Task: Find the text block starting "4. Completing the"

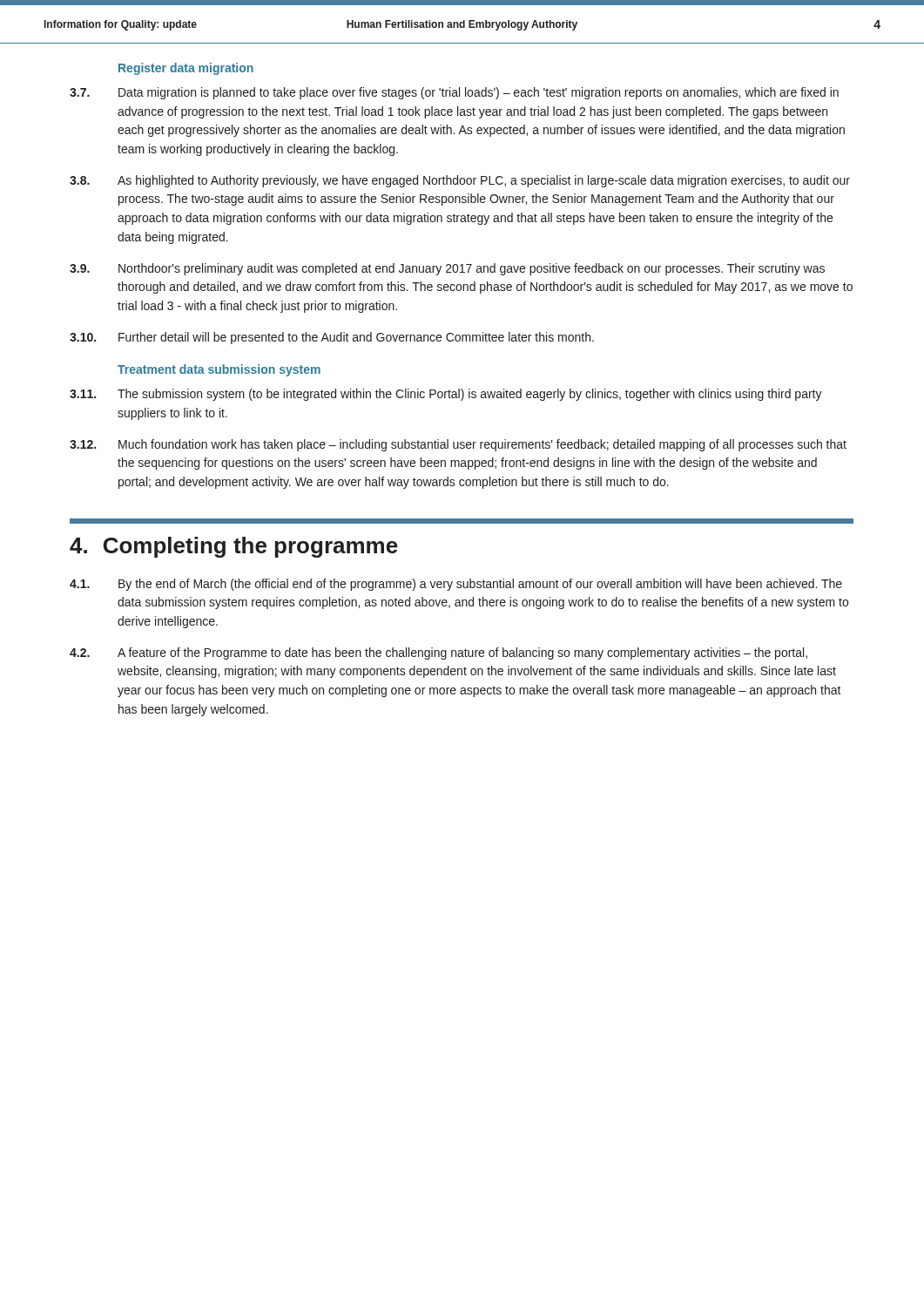Action: coord(234,546)
